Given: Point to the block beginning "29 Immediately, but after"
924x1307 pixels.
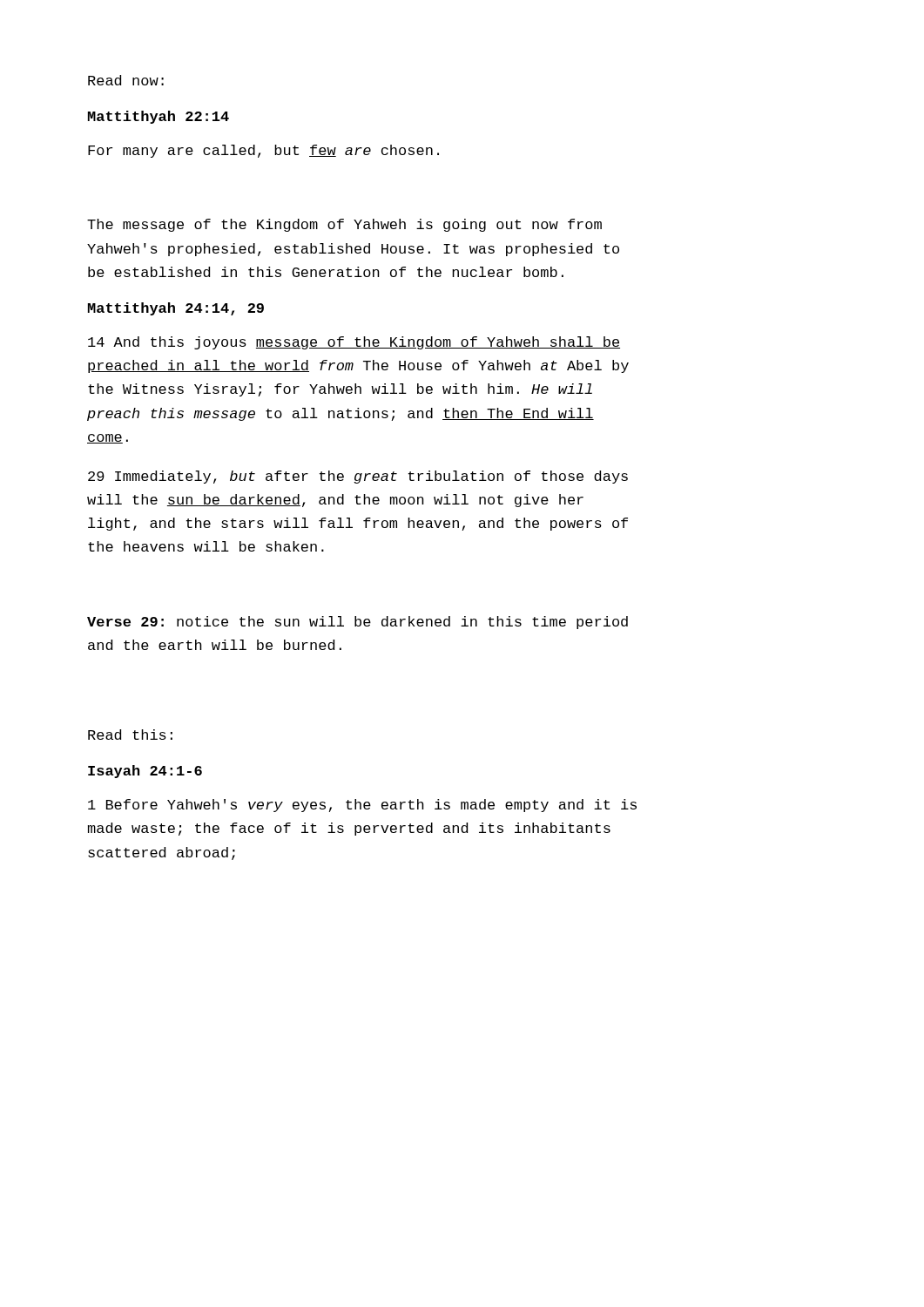Looking at the screenshot, I should click(x=358, y=512).
